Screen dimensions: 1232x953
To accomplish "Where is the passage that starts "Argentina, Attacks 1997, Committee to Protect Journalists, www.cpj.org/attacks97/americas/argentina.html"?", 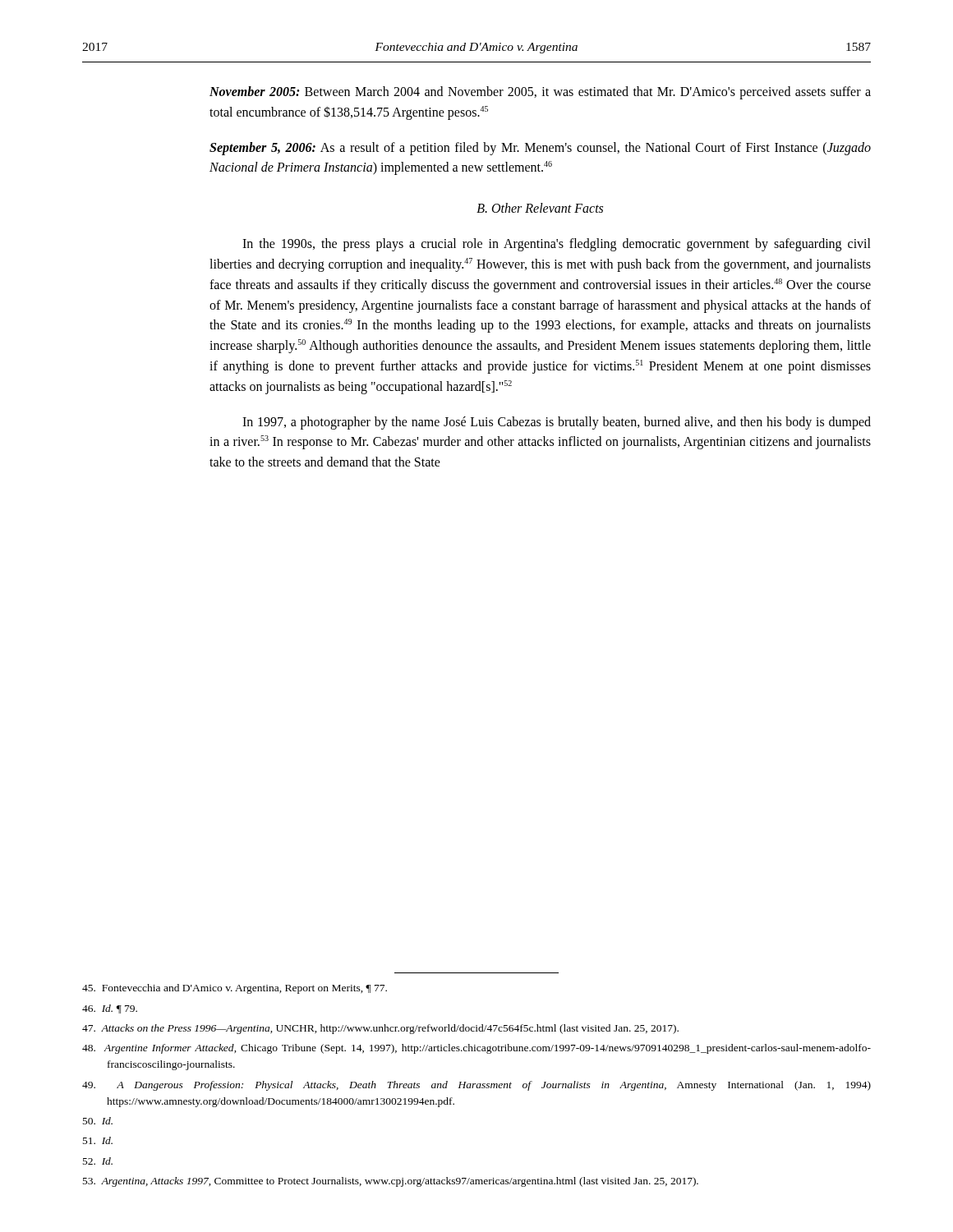I will click(391, 1181).
